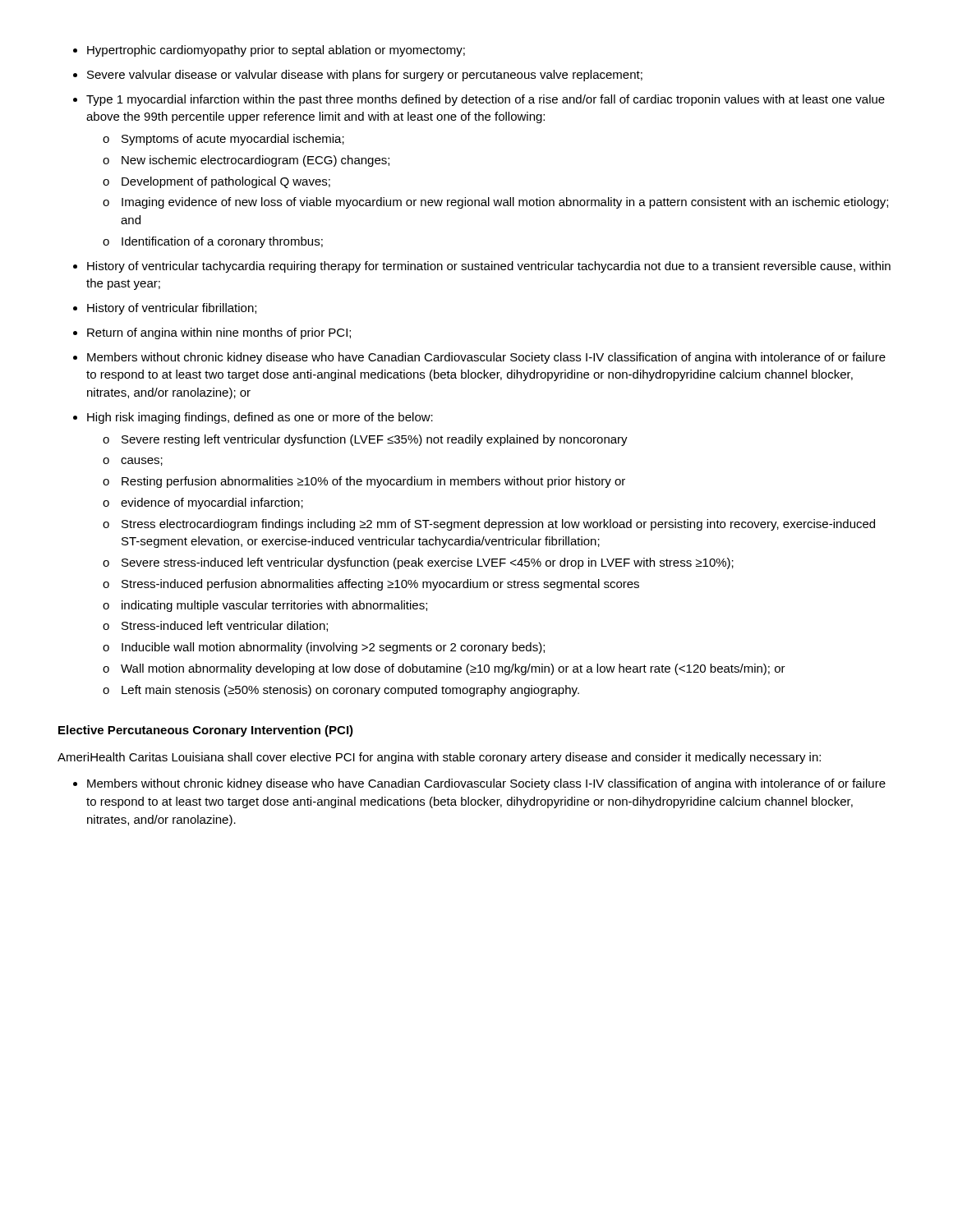
Task: Point to the region starting "Hypertrophic cardiomyopathy prior to septal ablation"
Action: 276,50
